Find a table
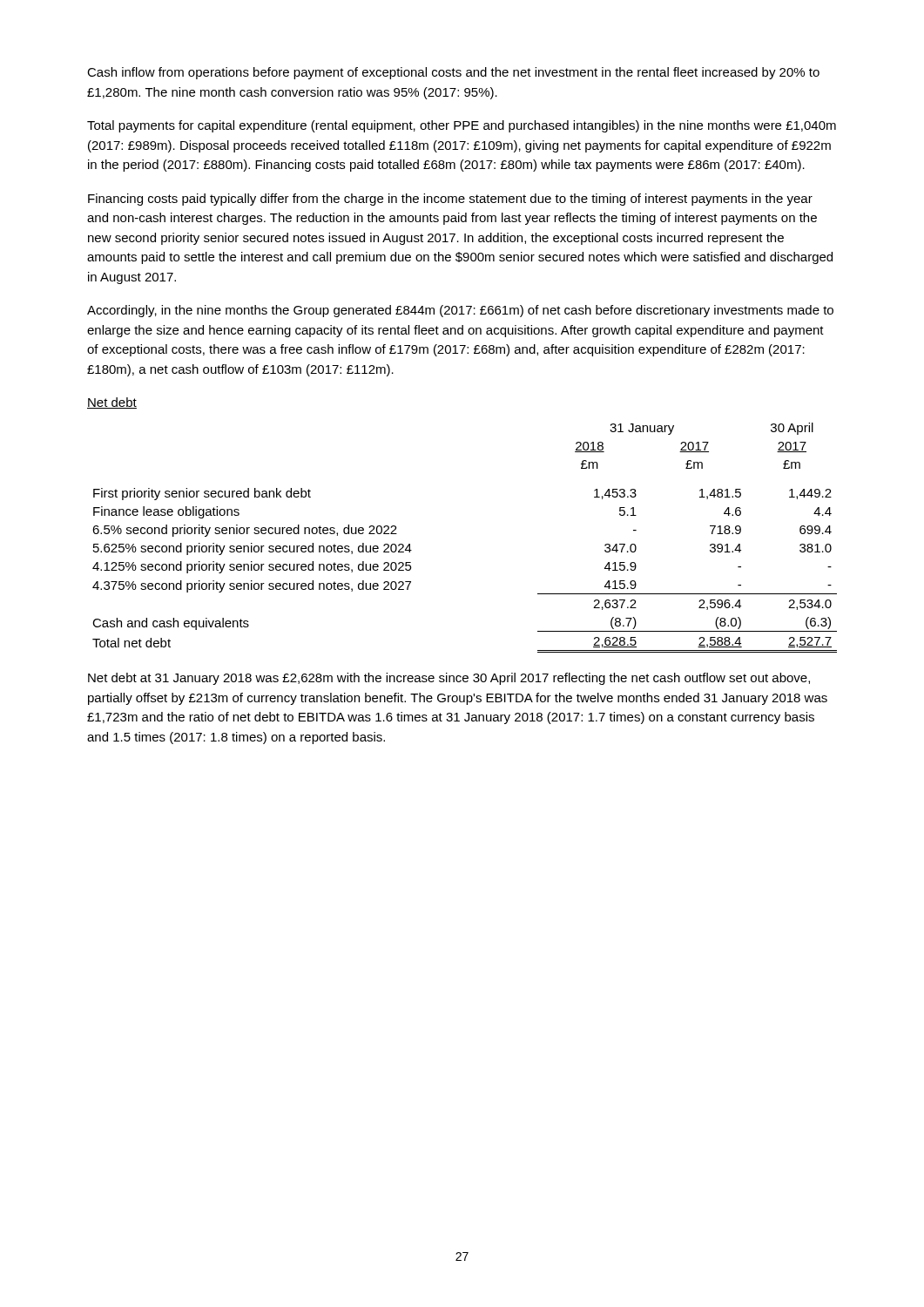Image resolution: width=924 pixels, height=1307 pixels. 462,535
